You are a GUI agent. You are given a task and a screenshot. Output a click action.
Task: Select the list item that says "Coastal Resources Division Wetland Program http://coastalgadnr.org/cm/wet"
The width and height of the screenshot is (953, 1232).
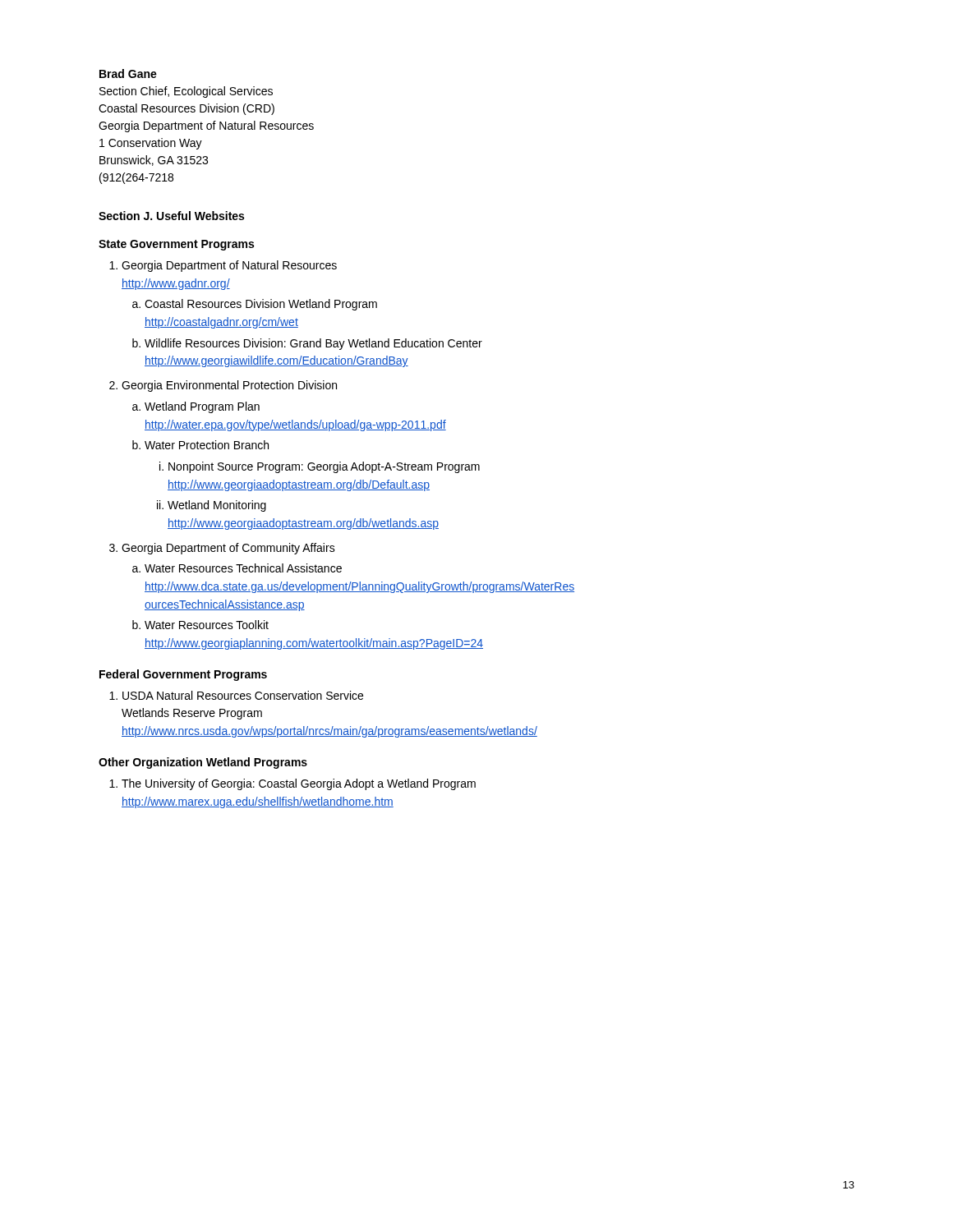(x=261, y=313)
